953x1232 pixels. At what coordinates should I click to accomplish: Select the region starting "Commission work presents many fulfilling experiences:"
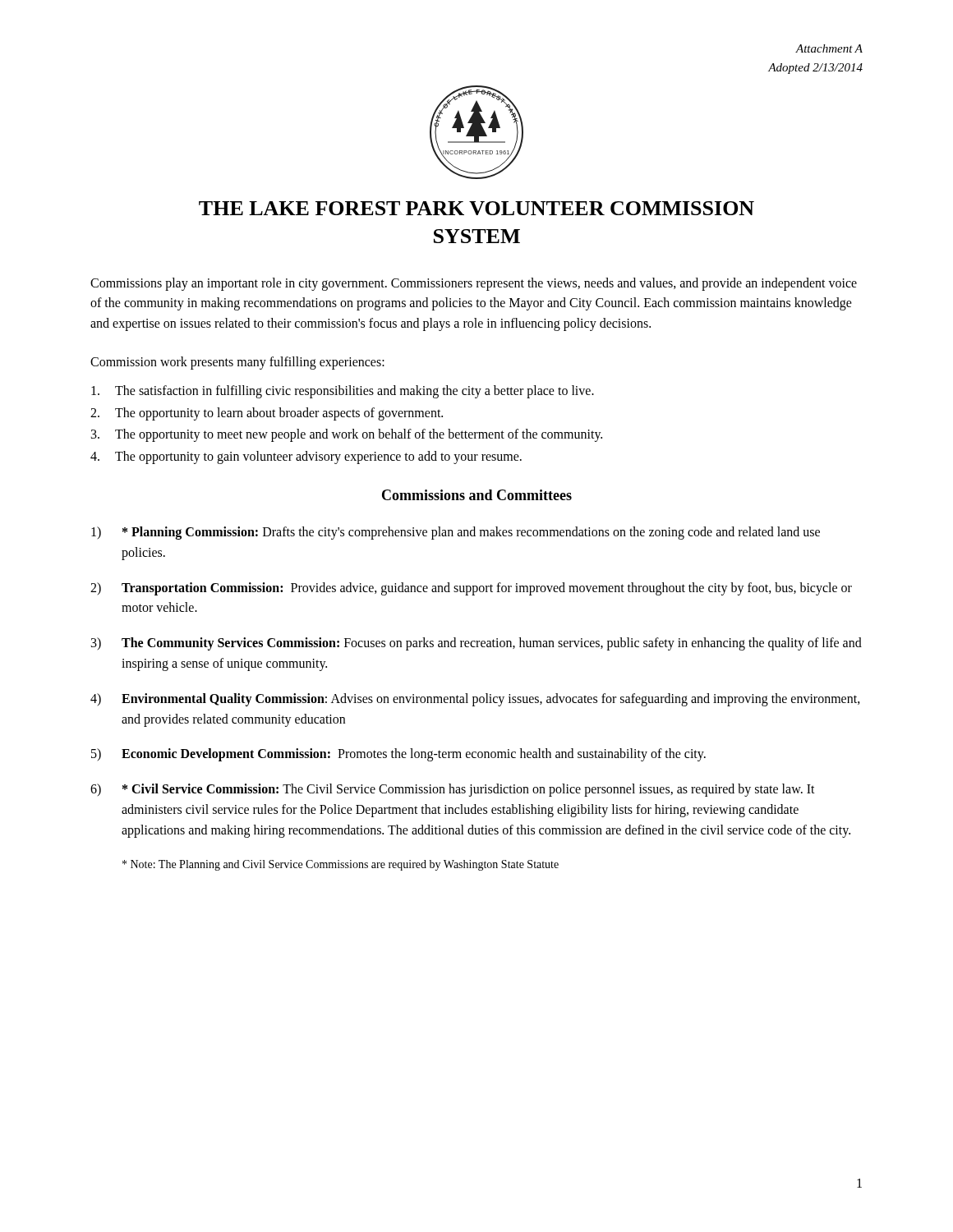tap(238, 362)
